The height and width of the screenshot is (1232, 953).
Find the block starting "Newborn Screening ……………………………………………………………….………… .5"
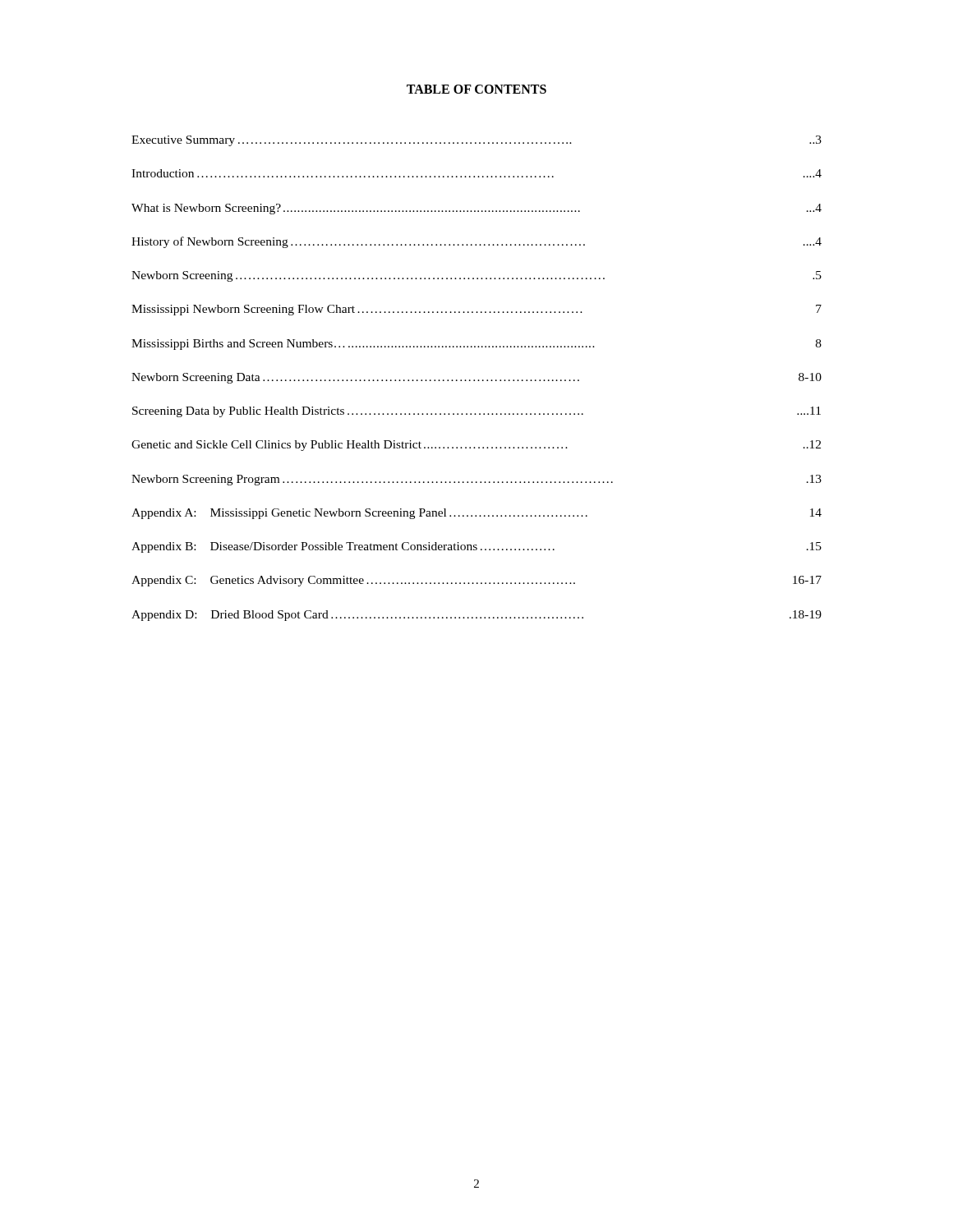476,275
